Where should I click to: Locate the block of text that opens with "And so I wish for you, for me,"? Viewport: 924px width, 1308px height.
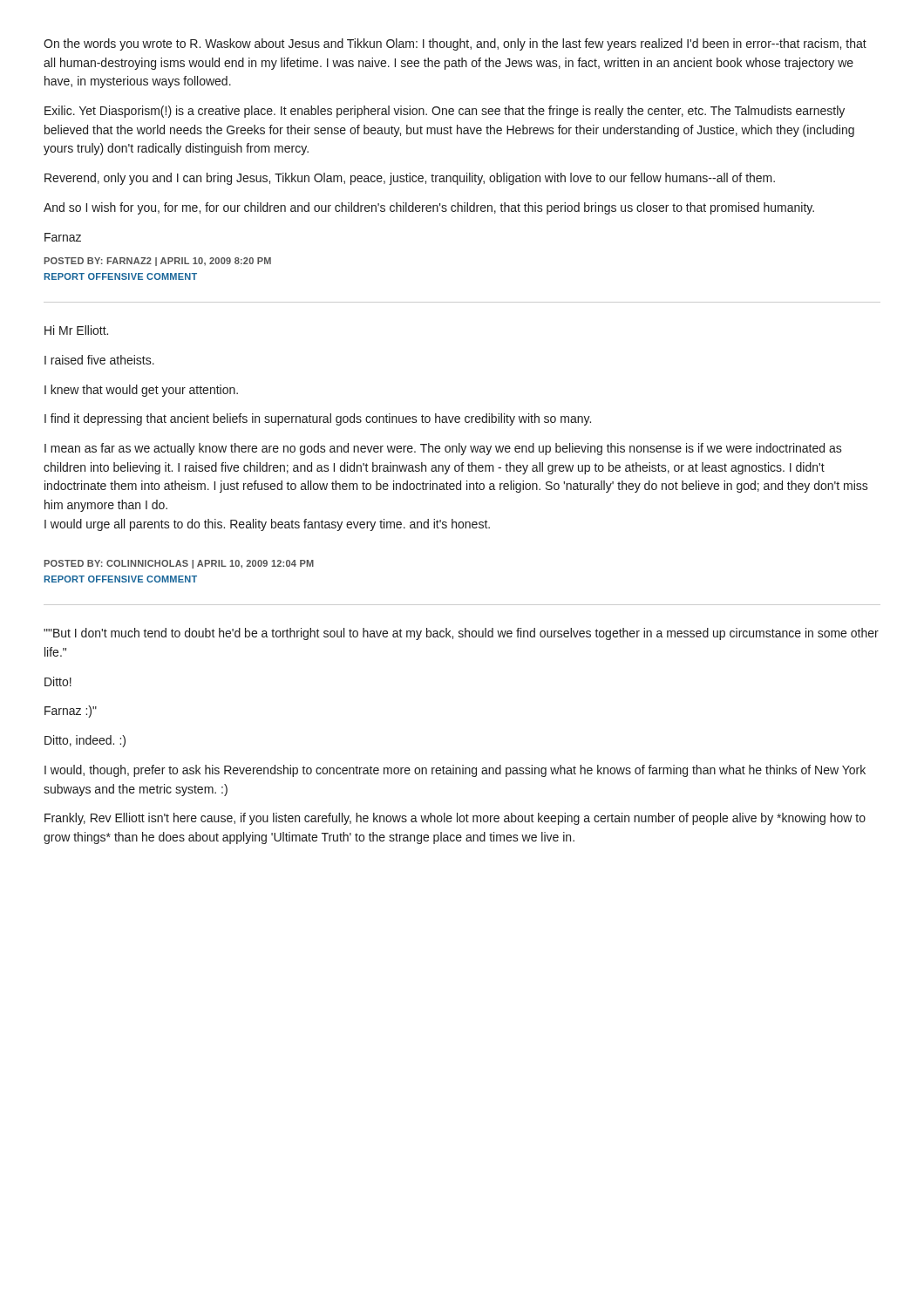429,207
